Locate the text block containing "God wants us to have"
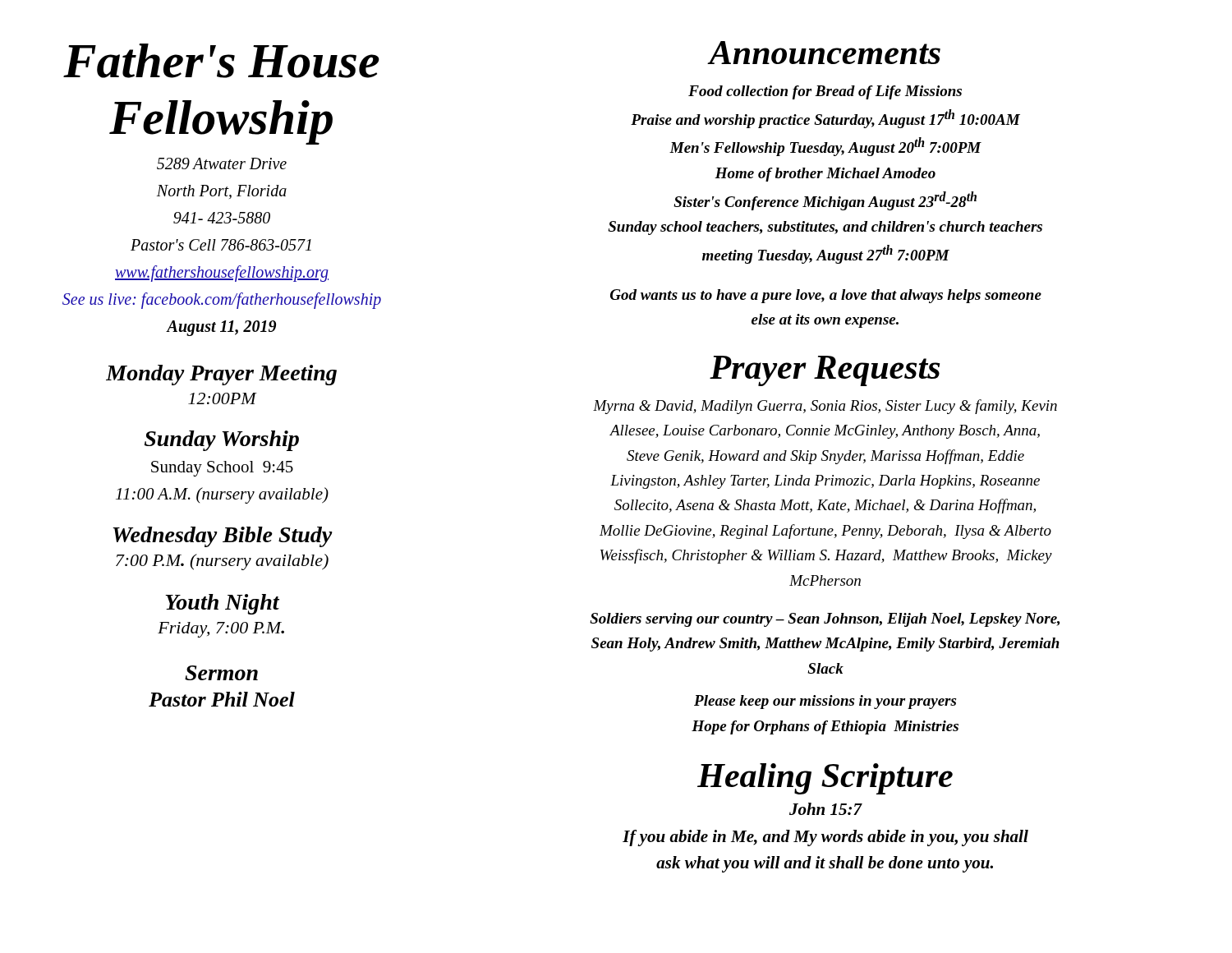 825,307
